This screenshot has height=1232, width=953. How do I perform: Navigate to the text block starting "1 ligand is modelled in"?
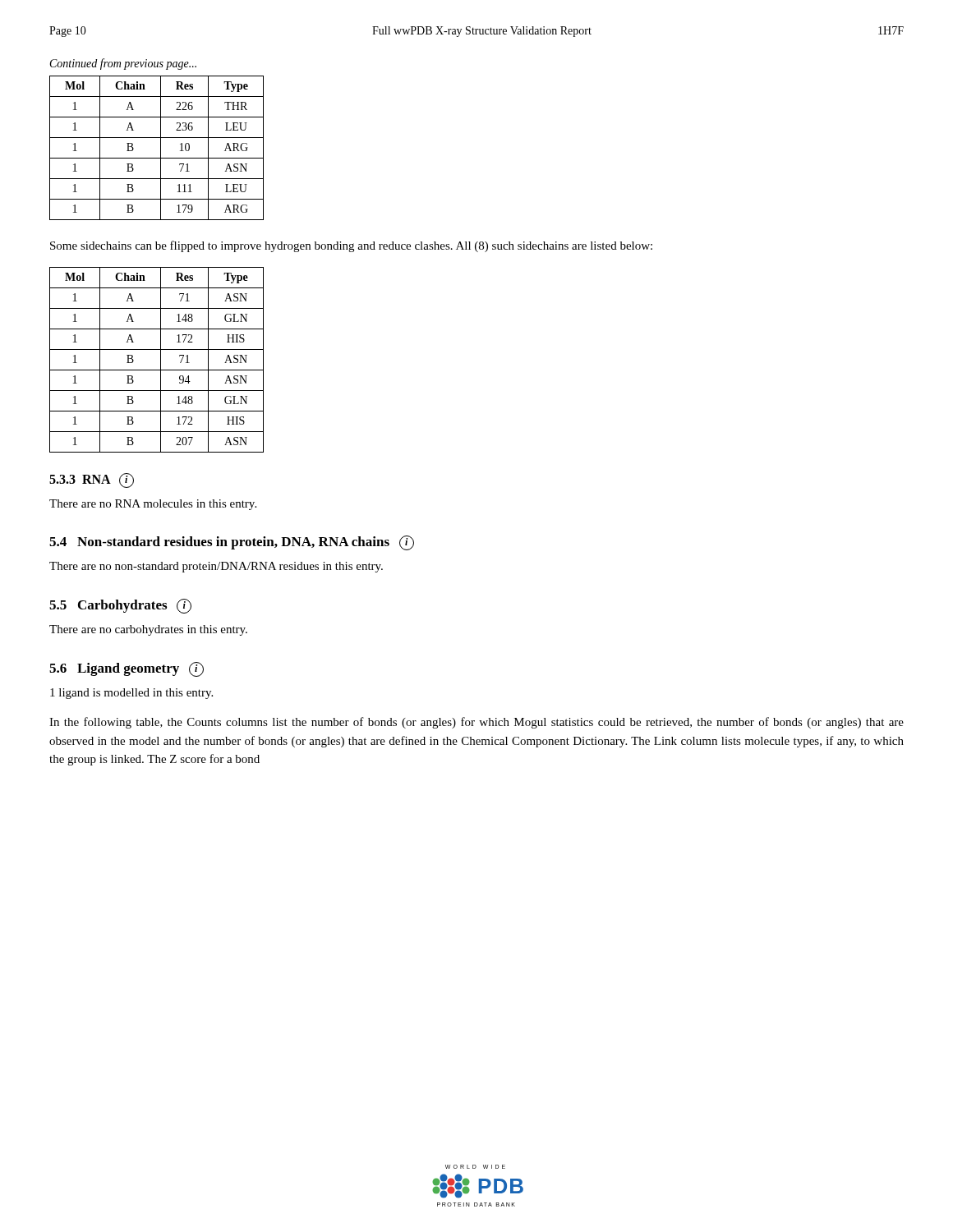[132, 692]
